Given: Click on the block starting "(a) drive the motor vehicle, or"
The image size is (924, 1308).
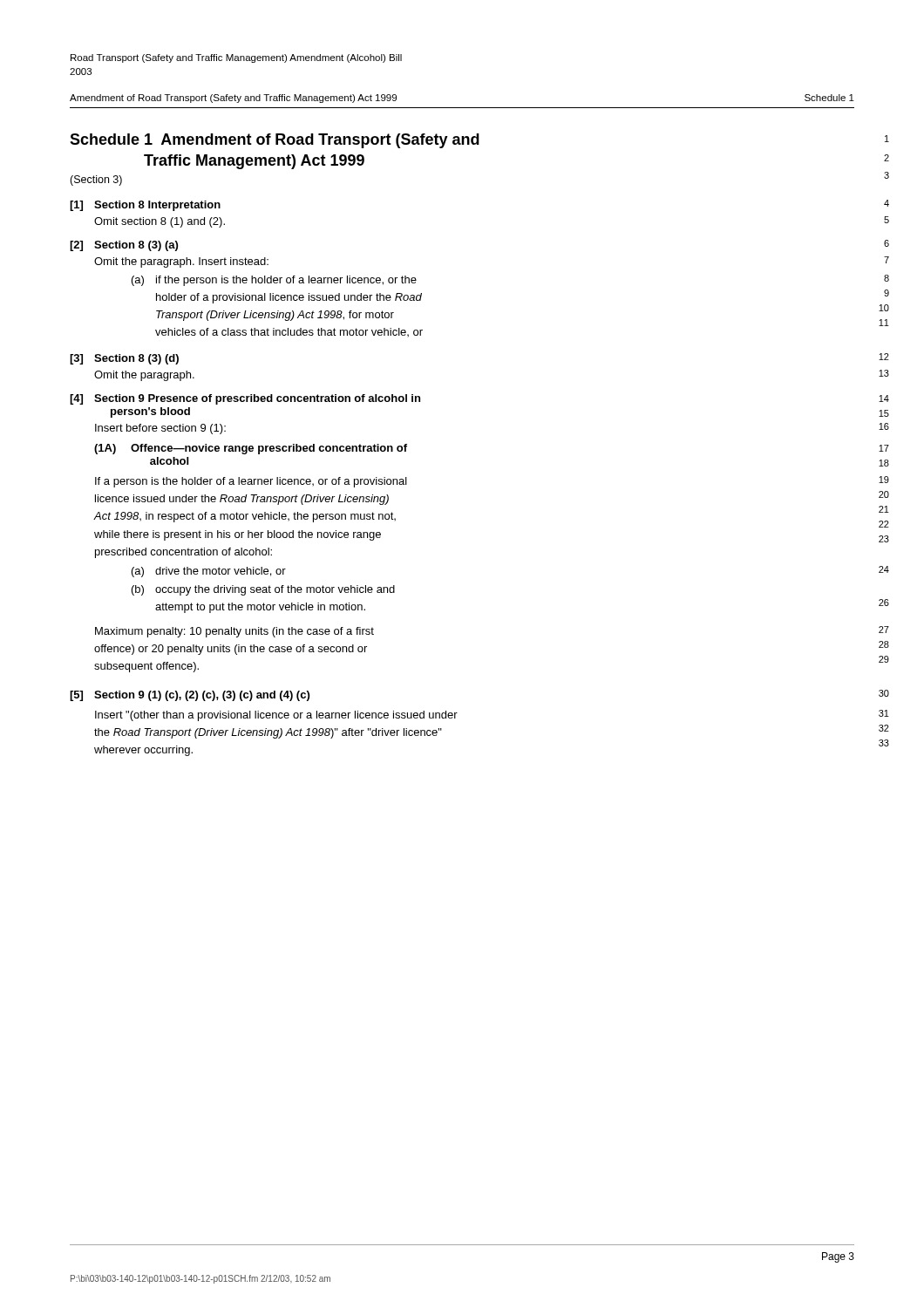Looking at the screenshot, I should pyautogui.click(x=208, y=571).
